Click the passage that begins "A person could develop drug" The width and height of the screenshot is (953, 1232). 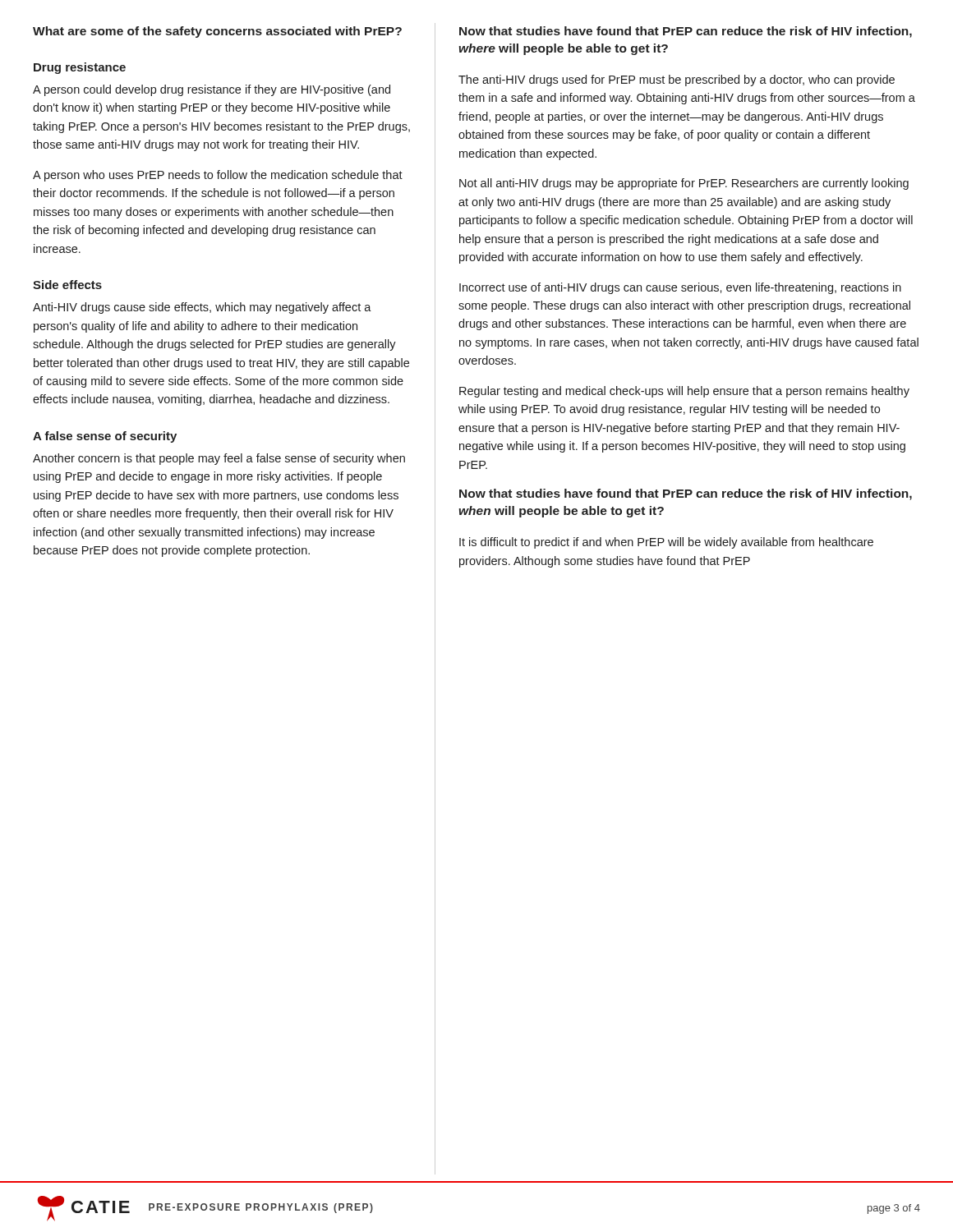click(222, 117)
